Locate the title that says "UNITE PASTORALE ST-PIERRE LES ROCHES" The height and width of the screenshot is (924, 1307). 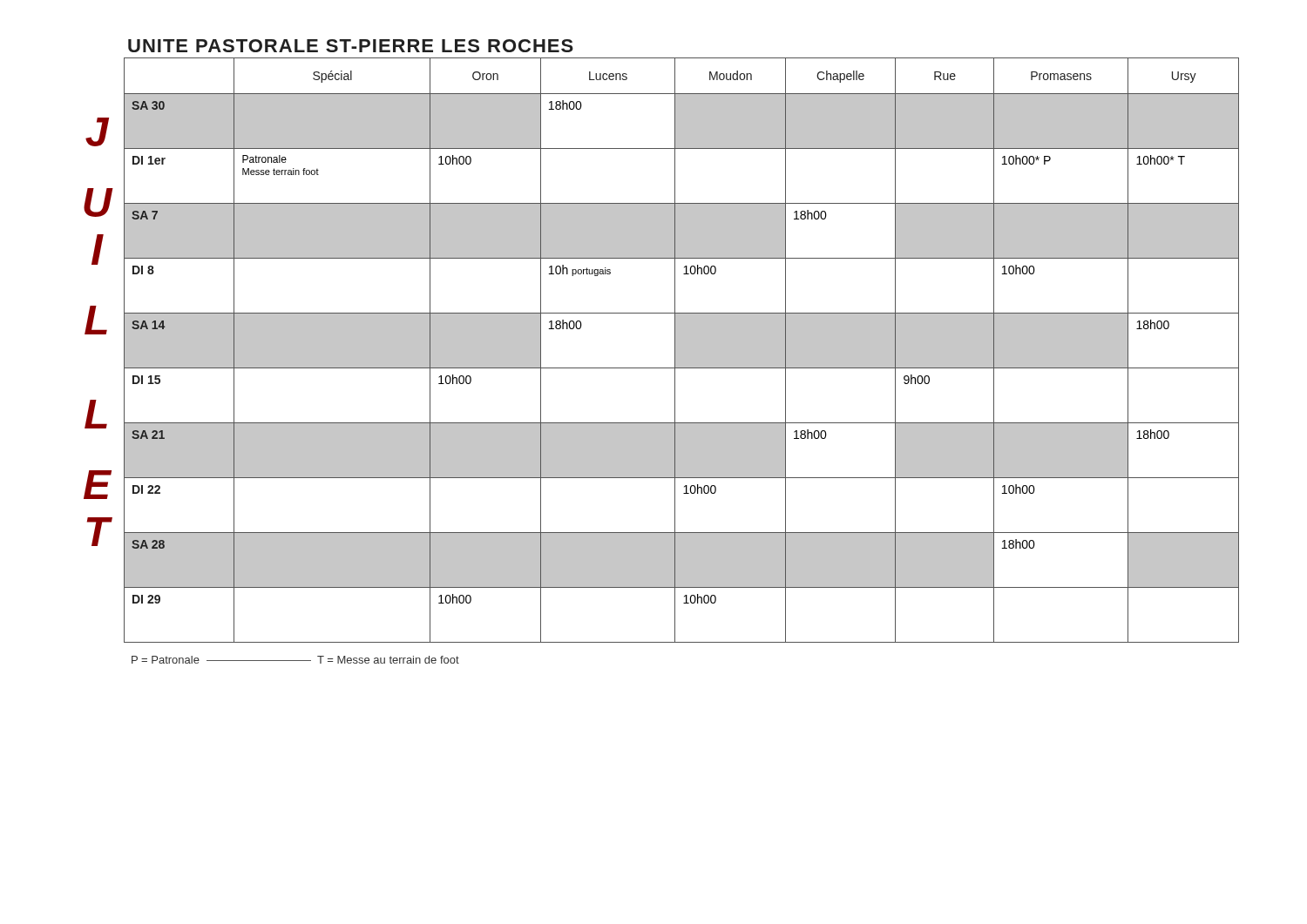351,46
